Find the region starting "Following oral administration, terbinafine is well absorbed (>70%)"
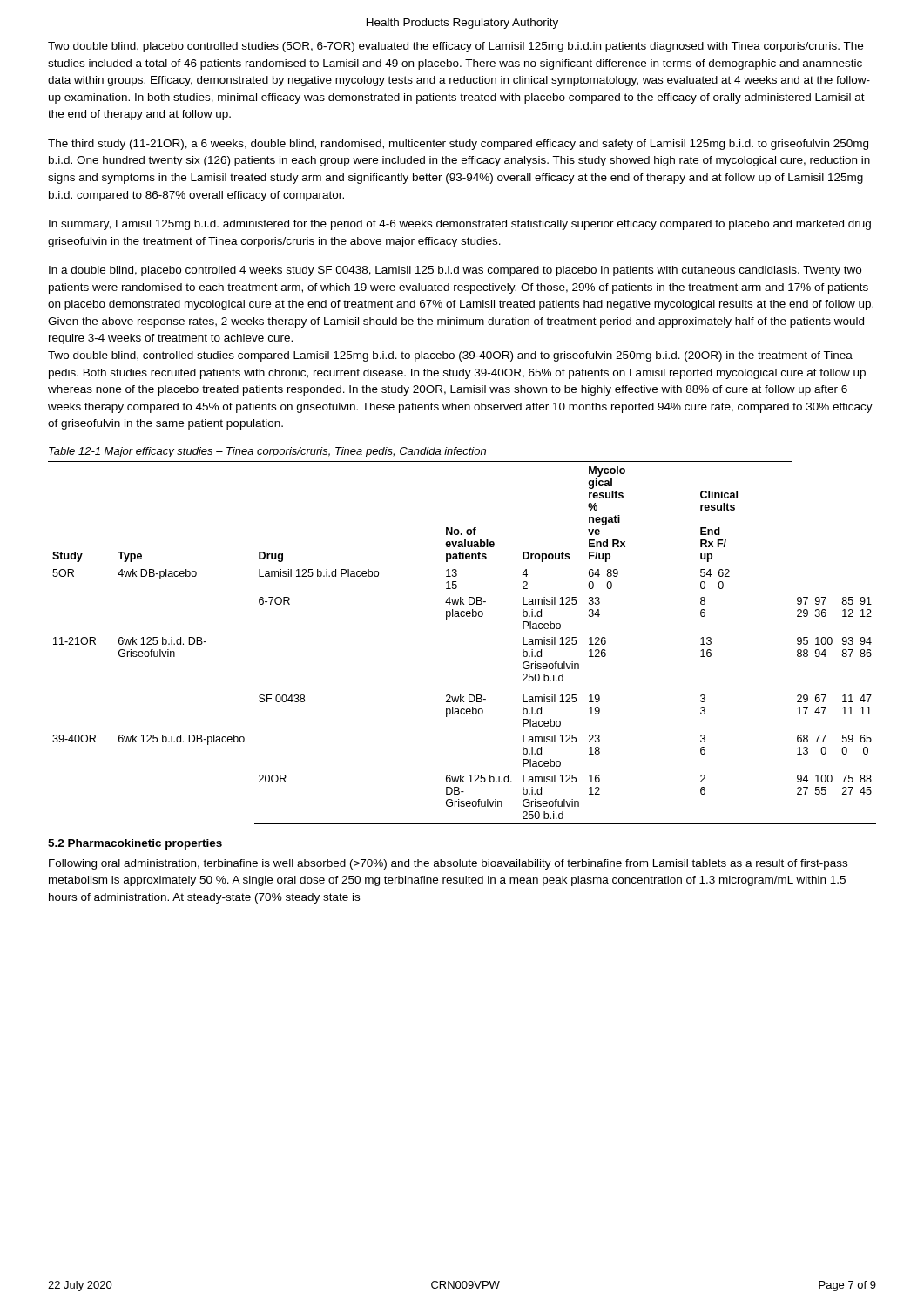 (448, 880)
